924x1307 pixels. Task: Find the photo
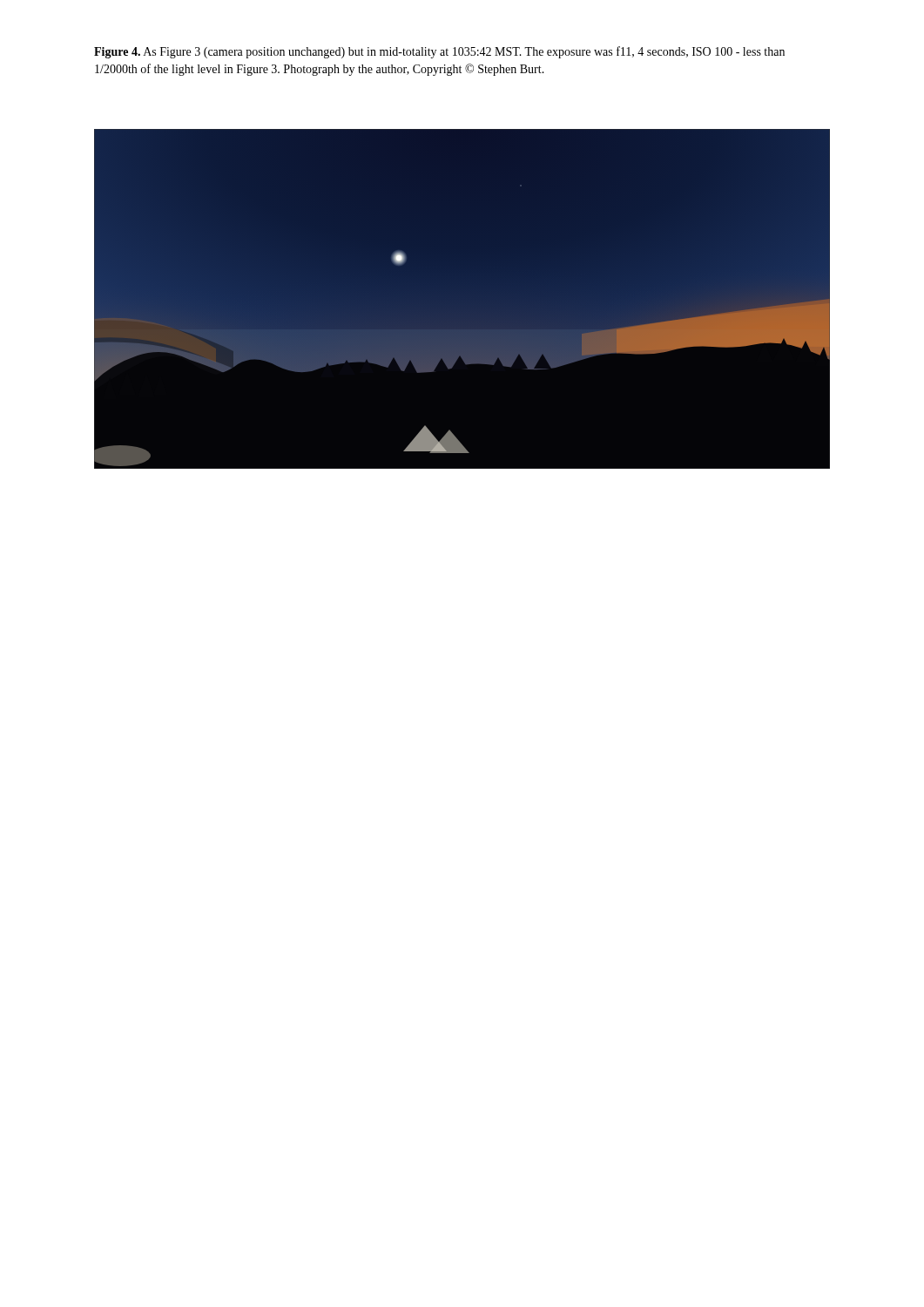[462, 299]
